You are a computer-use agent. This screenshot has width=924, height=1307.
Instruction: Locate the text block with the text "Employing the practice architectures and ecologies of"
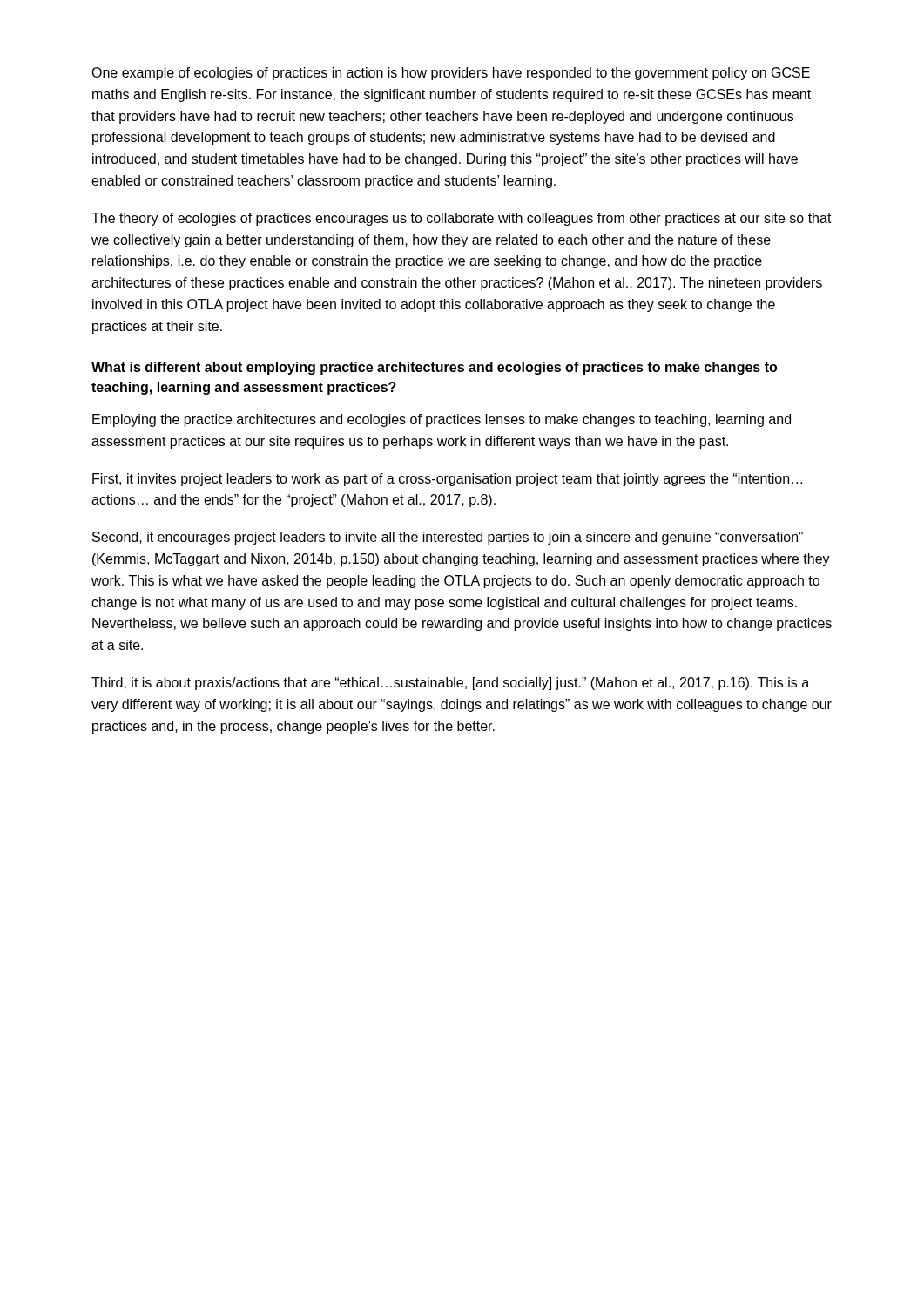(442, 430)
